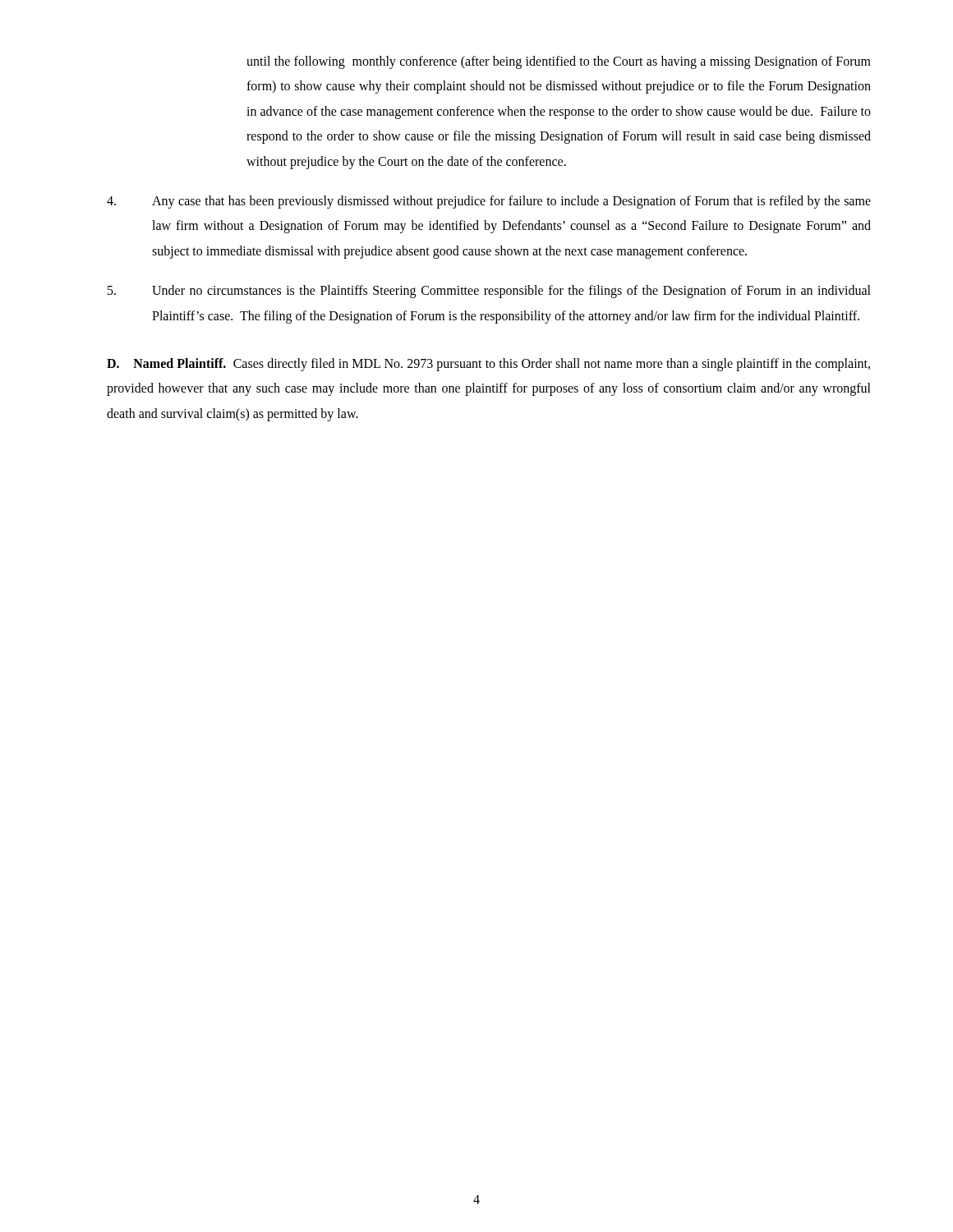Point to the block starting "4. Any case"
The width and height of the screenshot is (953, 1232).
(x=489, y=226)
